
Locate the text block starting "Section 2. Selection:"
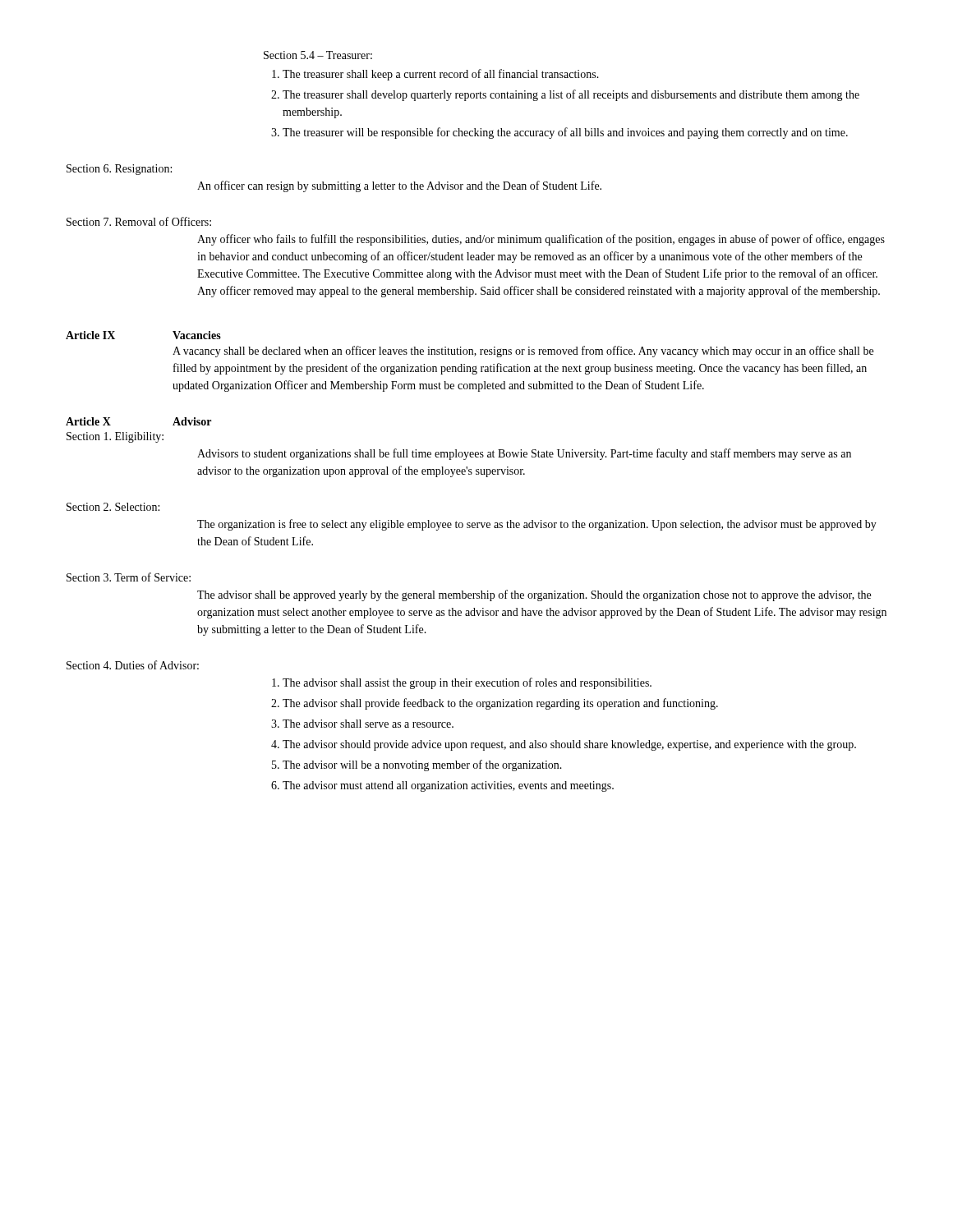[x=113, y=507]
